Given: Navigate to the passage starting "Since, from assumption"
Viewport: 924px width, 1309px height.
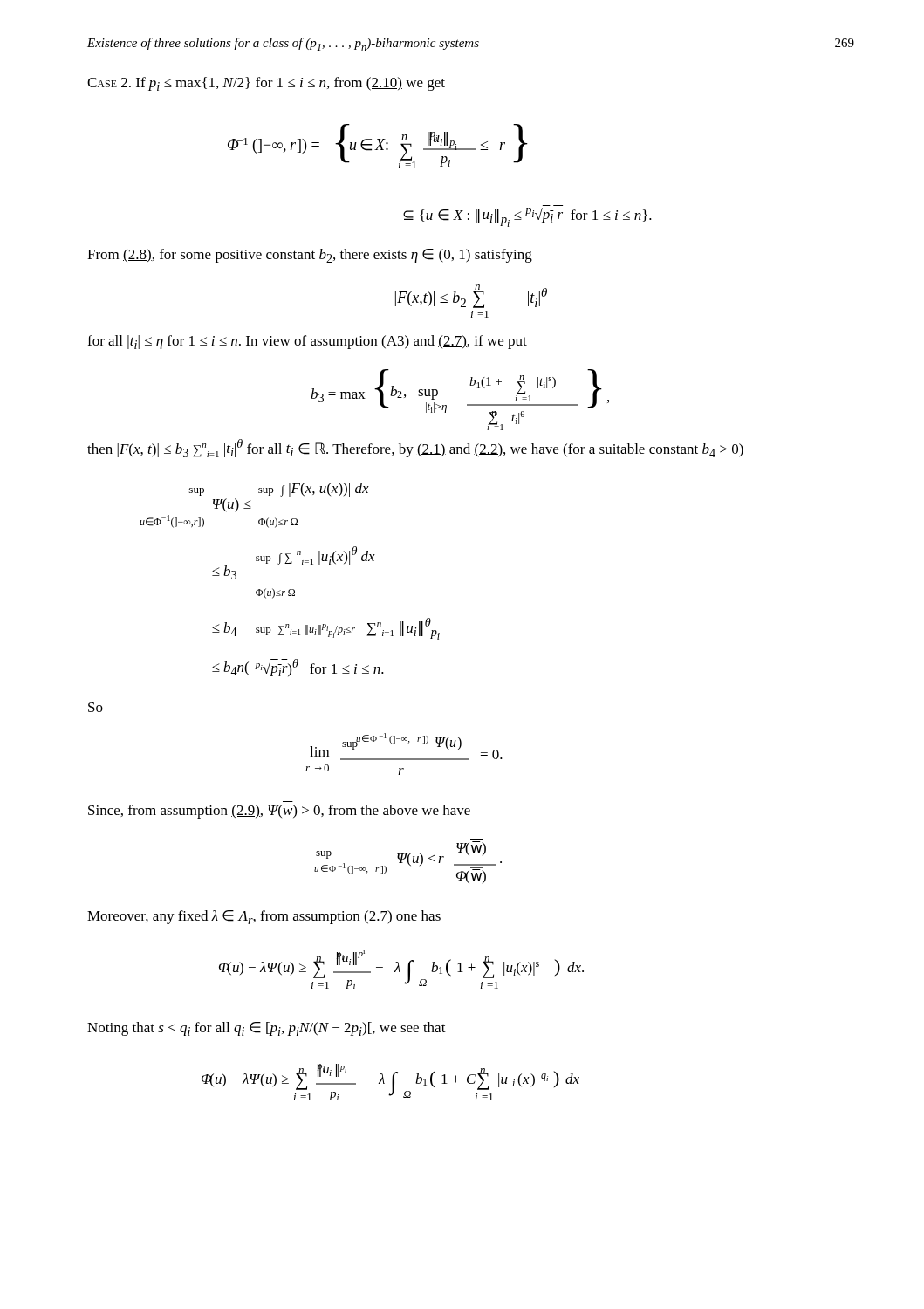Looking at the screenshot, I should [x=279, y=811].
